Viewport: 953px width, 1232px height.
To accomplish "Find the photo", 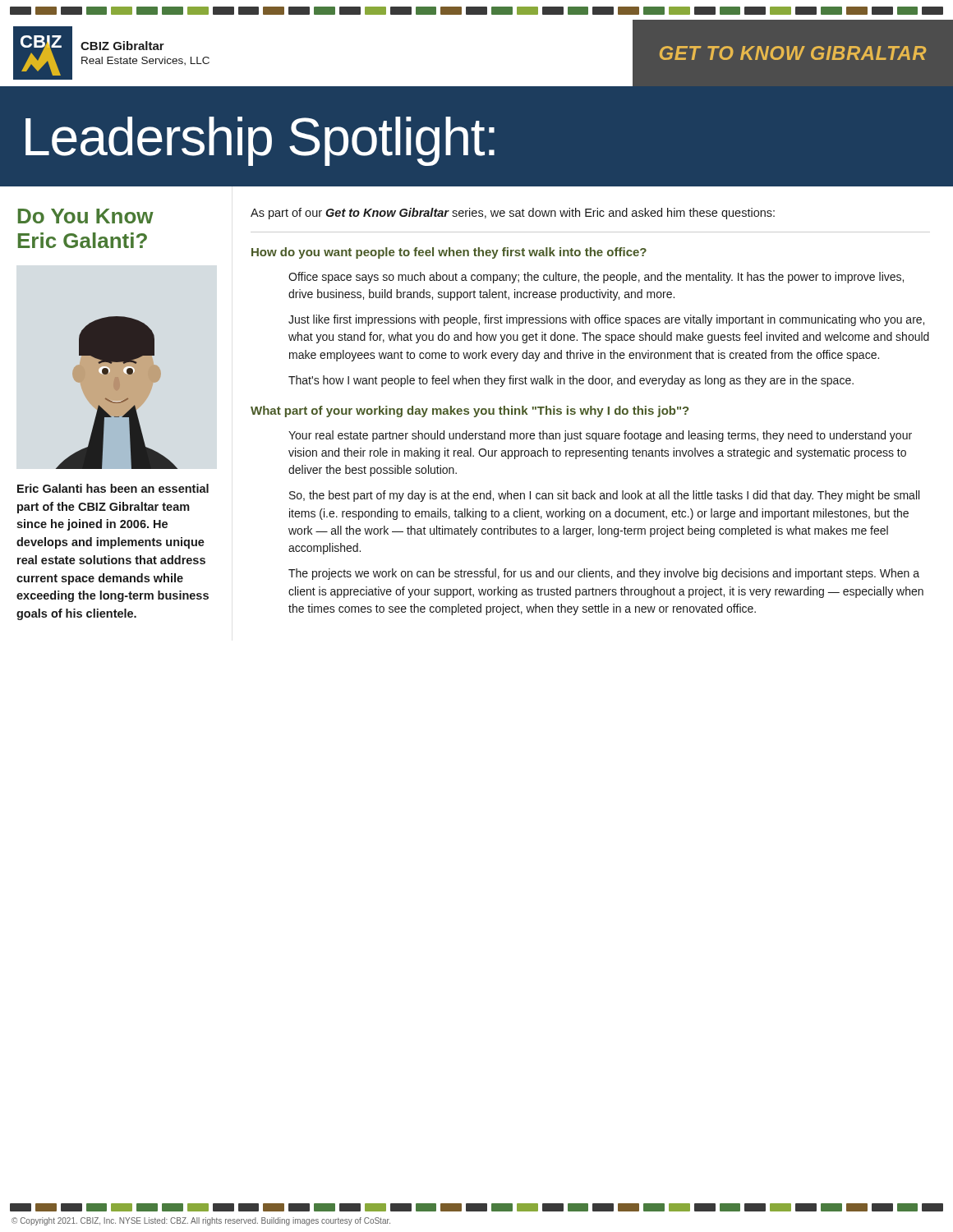I will pos(117,367).
